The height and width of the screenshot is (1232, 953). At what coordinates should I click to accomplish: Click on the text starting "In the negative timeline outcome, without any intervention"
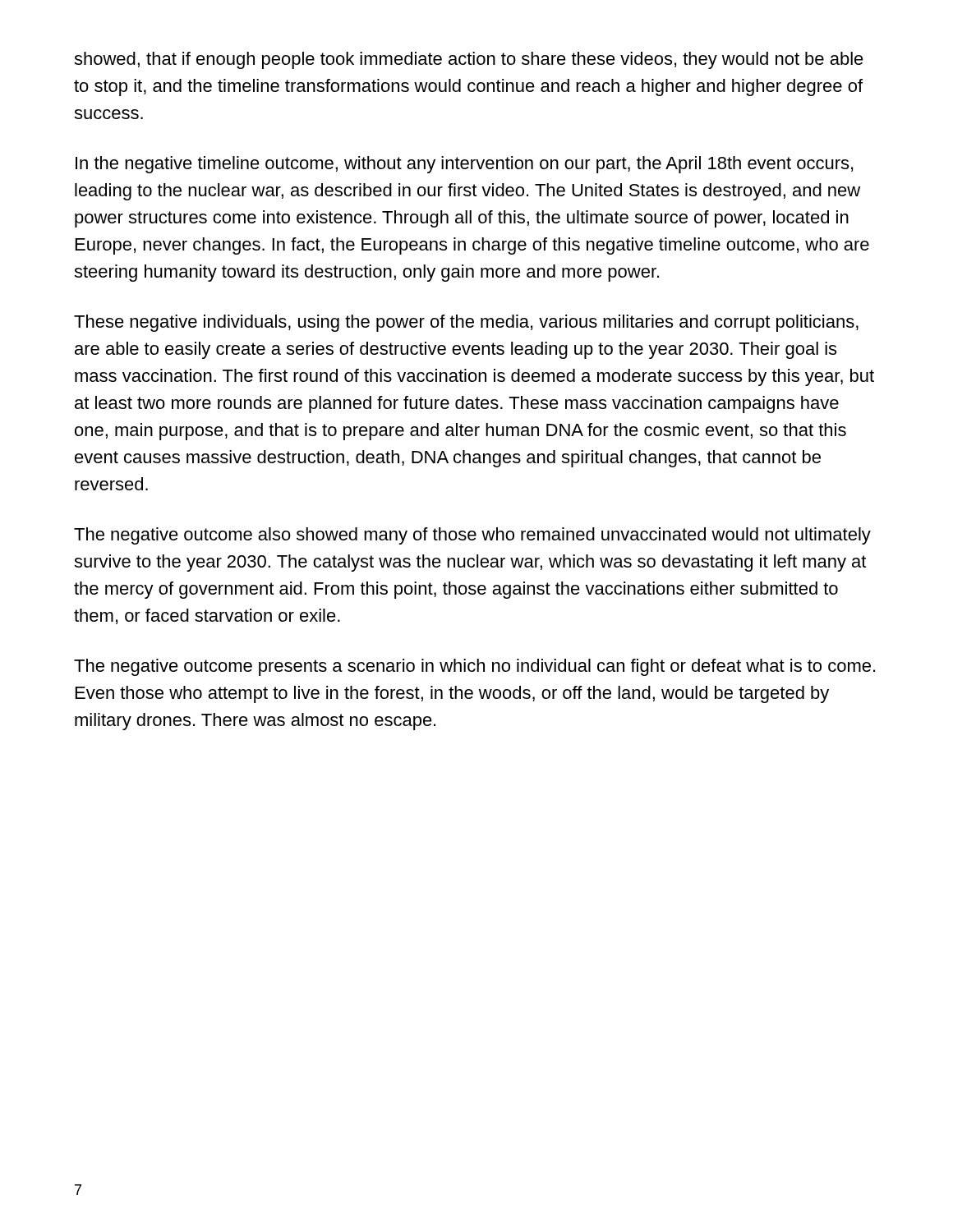472,217
